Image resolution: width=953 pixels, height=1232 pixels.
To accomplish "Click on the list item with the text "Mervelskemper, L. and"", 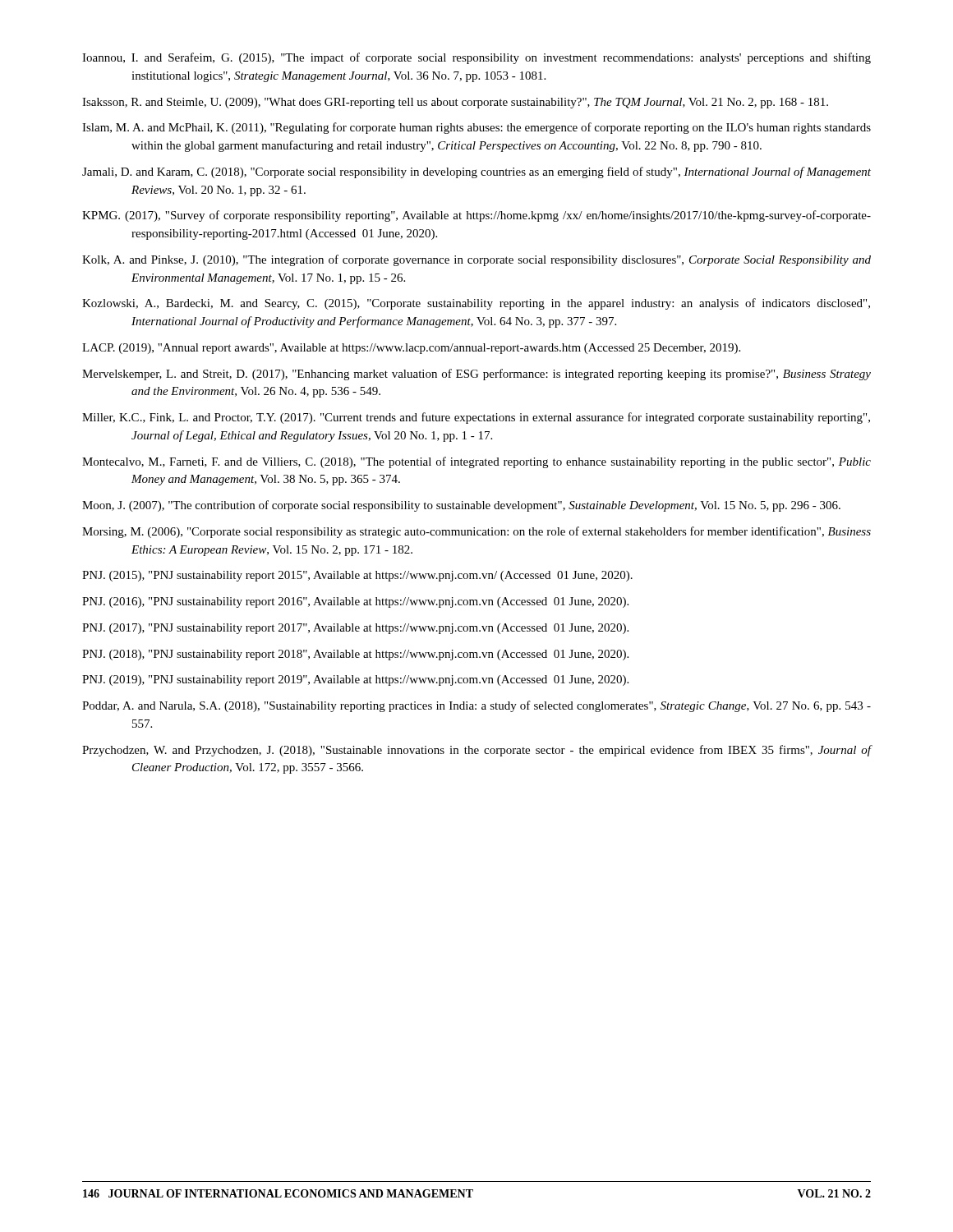I will tap(476, 382).
